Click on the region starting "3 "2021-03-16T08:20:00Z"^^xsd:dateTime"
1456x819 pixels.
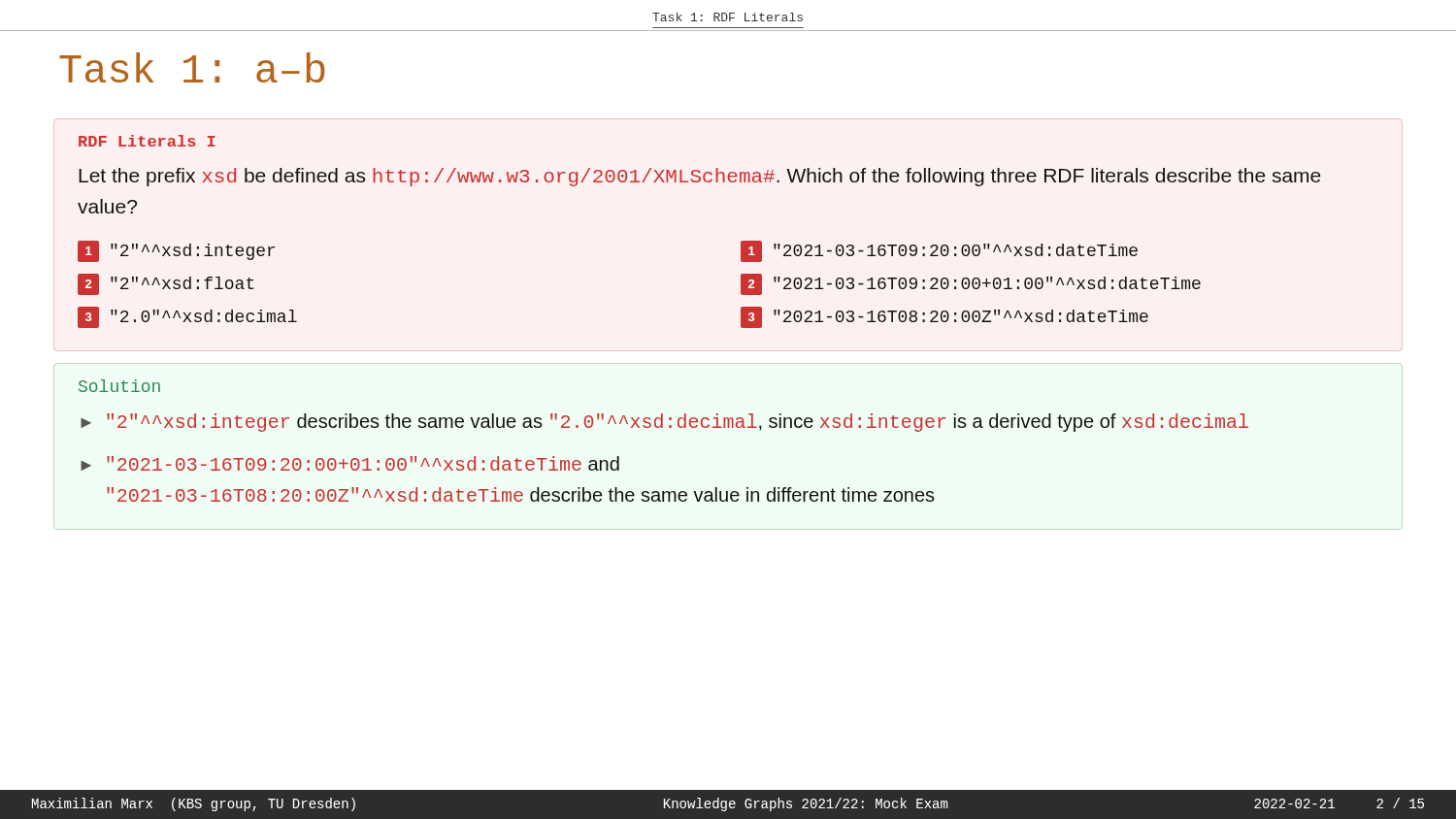point(945,317)
